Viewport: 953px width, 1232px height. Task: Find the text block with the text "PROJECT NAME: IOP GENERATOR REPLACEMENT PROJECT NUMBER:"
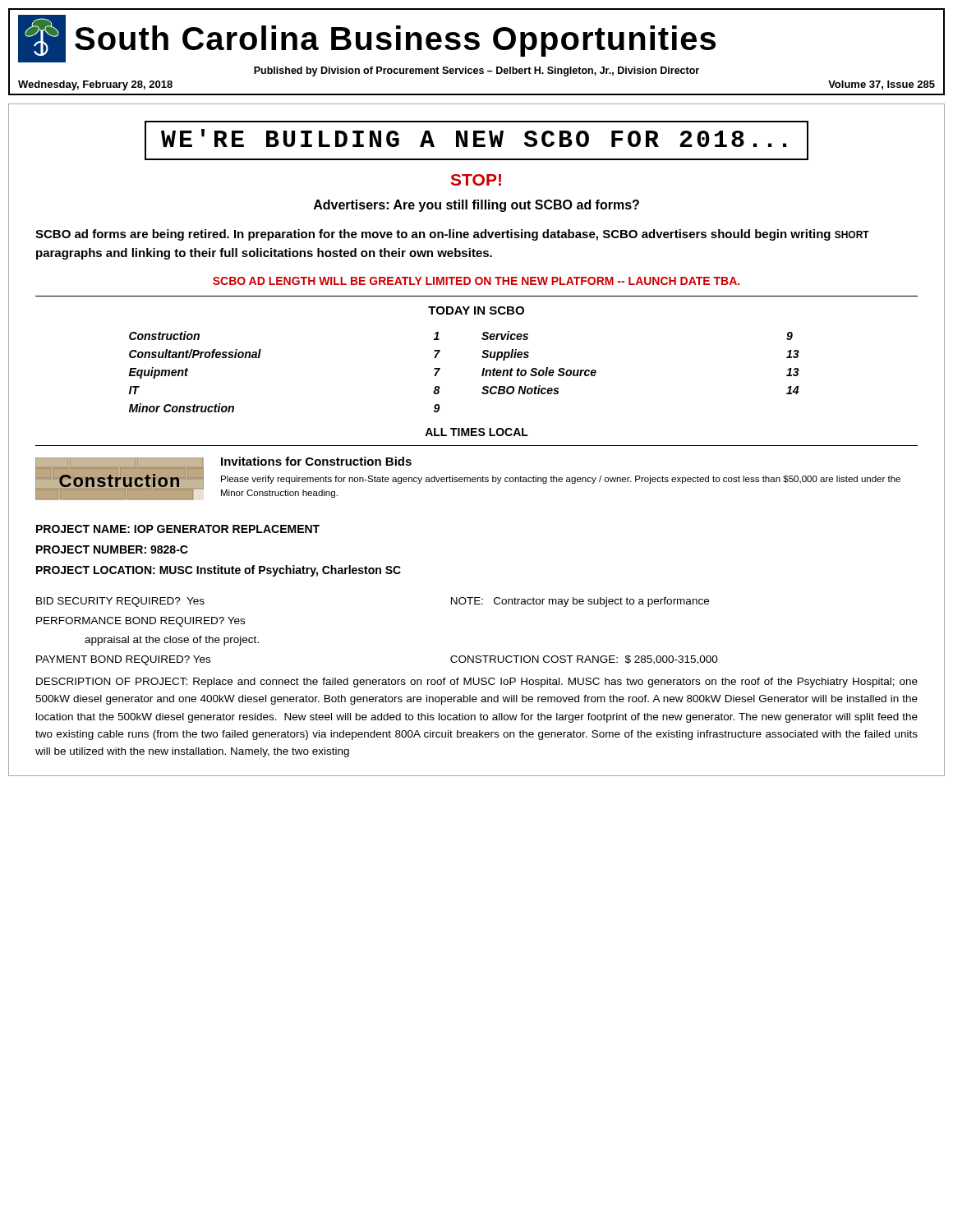click(x=178, y=529)
